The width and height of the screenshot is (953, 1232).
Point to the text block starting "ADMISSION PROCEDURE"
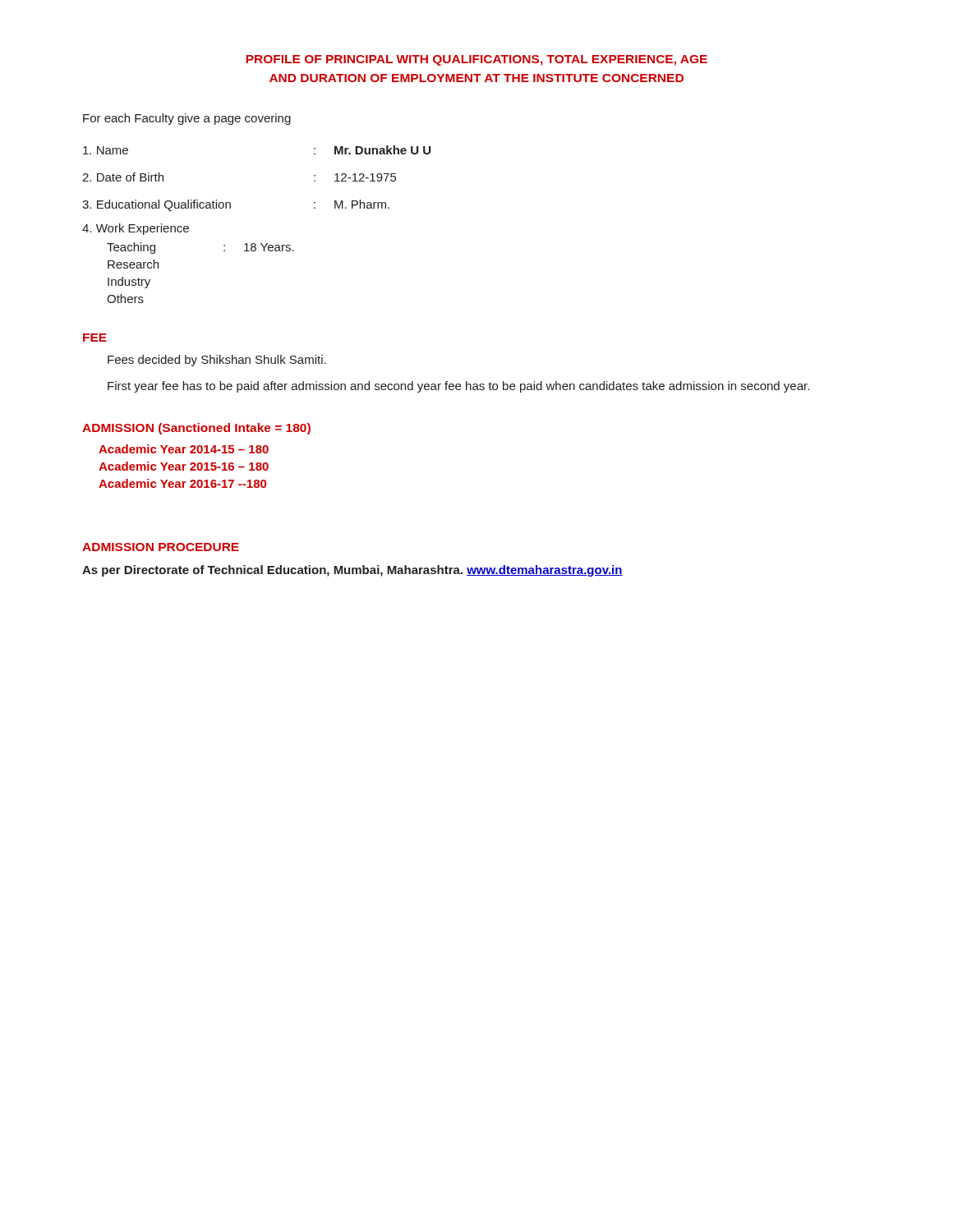[x=161, y=546]
